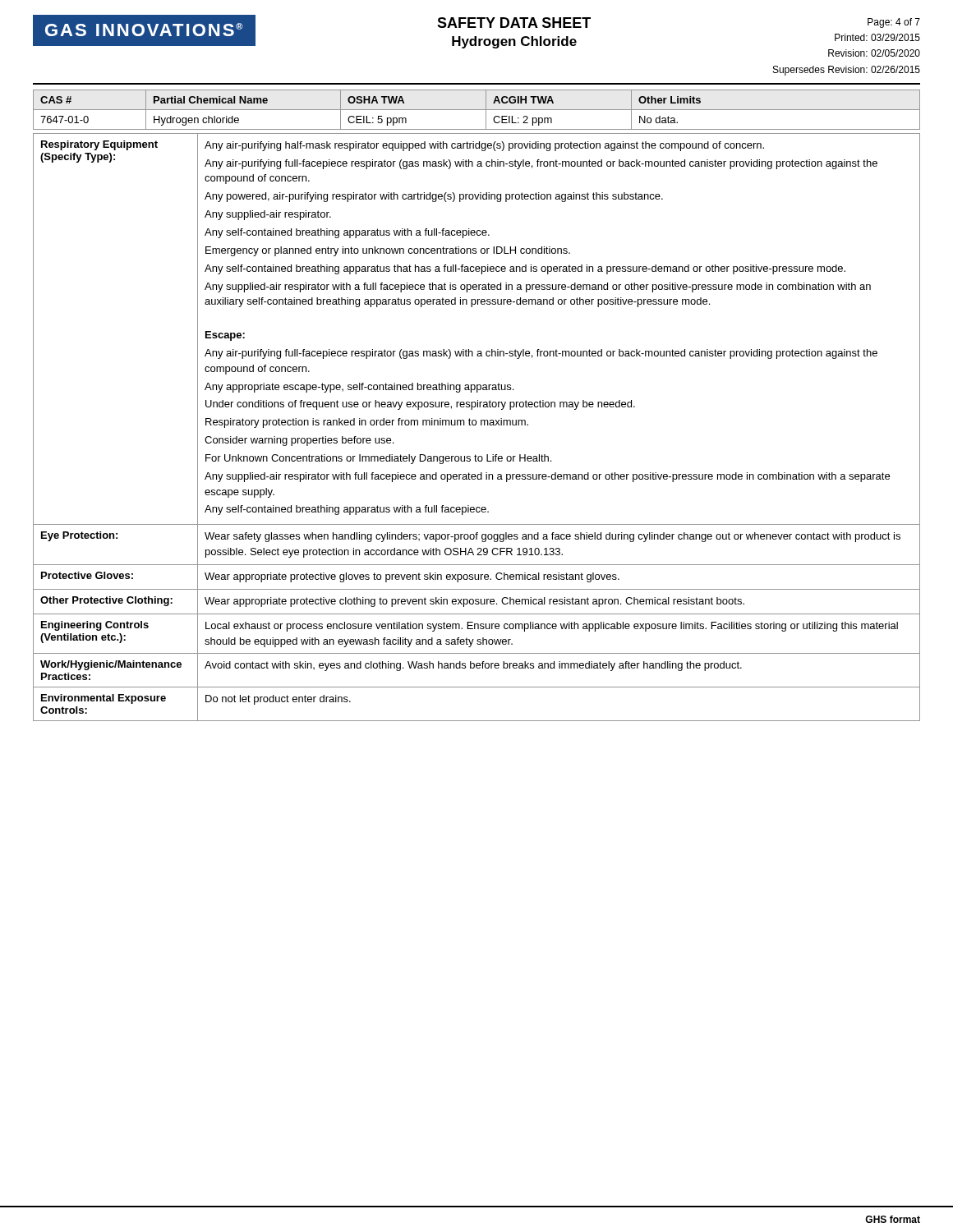The image size is (953, 1232).
Task: Click on the text block that says "Work/Hygienic/Maintenance Practices: Avoid contact with skin,"
Action: 476,671
